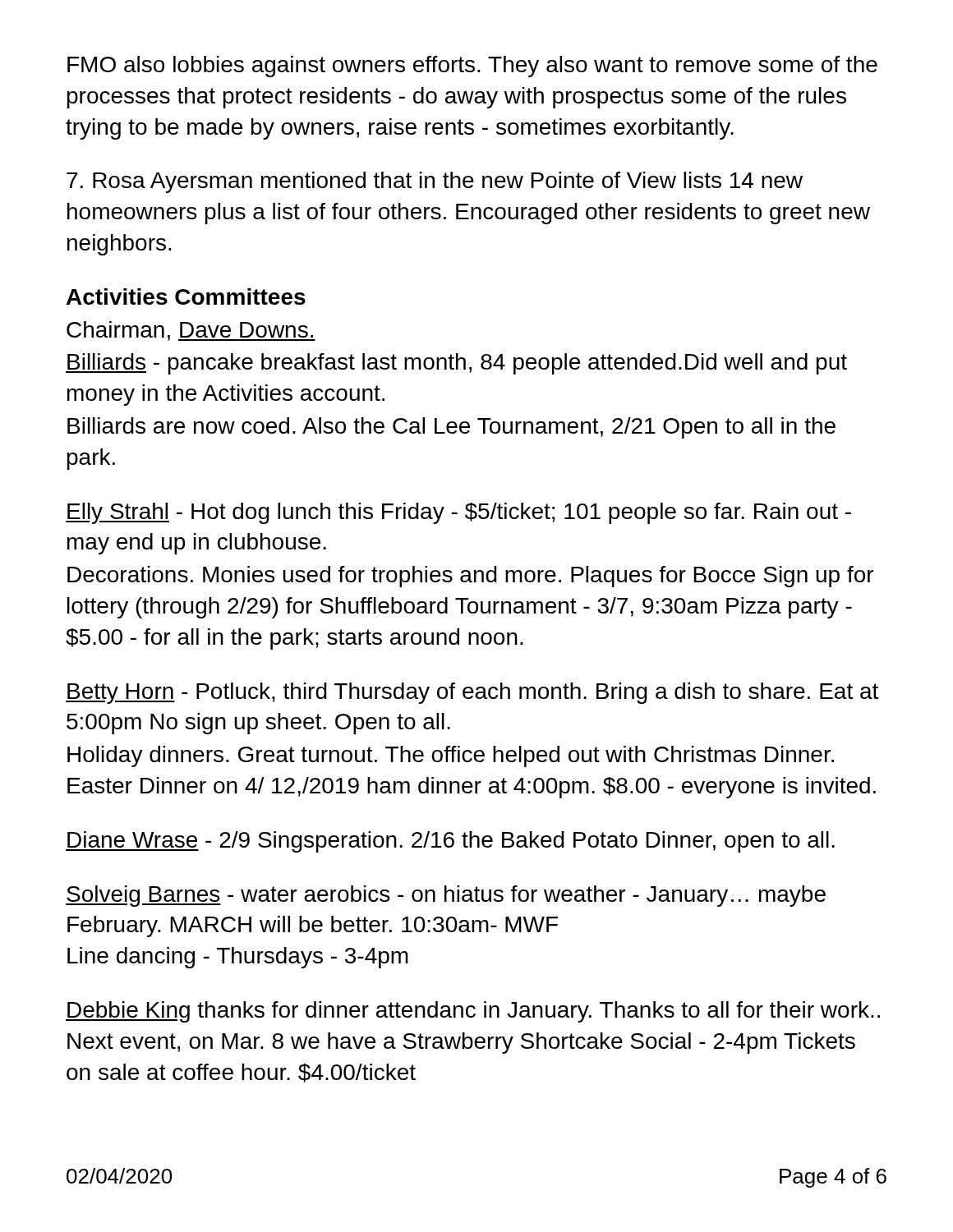Screen dimensions: 1232x953
Task: Click the passage that begins "Diane Wrase - 2/9 Singsperation. 2/16"
Action: point(451,840)
